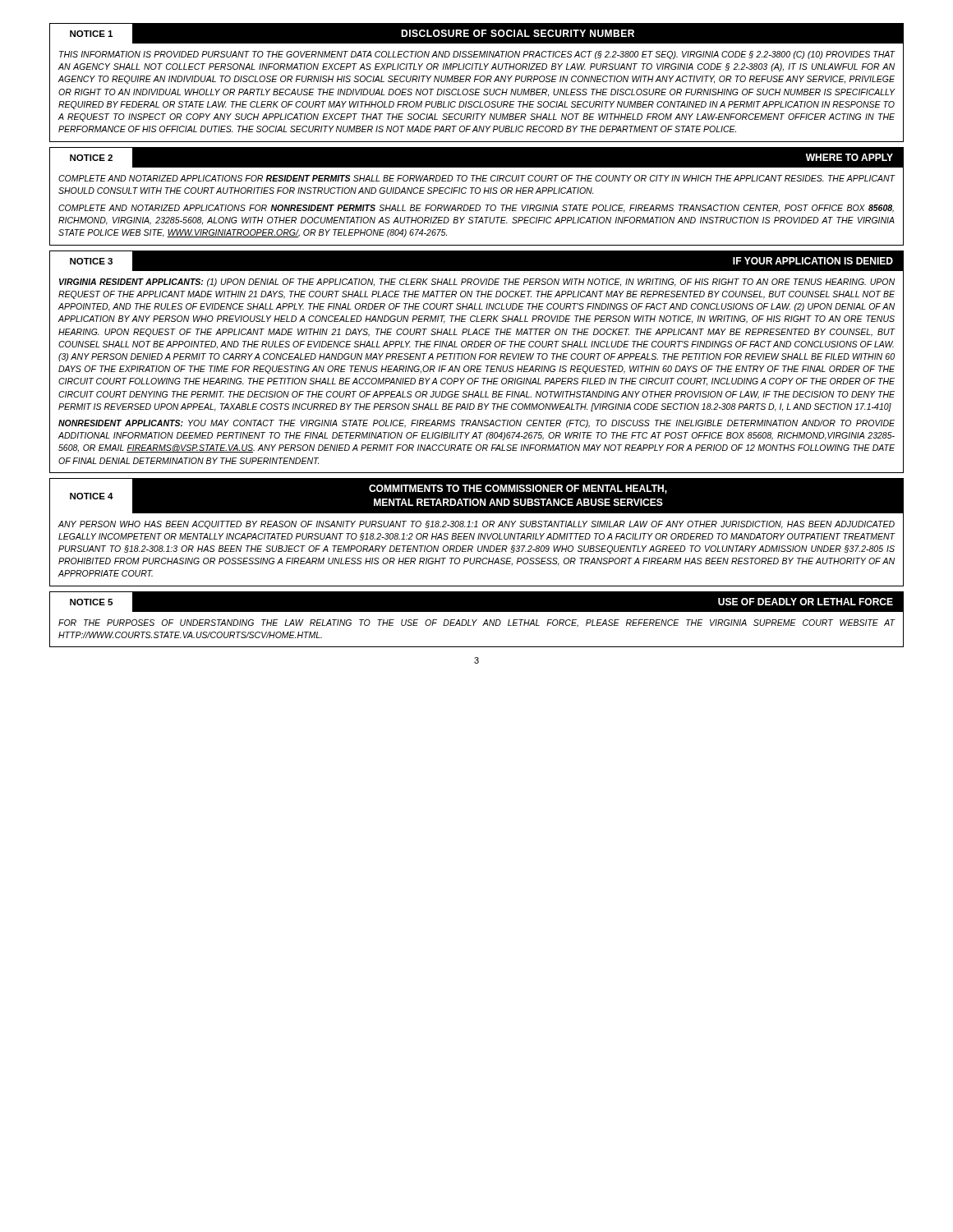Click where it says "NOTICE 1 DISCLOSURE OF SOCIAL SECURITY NUMBER"

pos(476,33)
